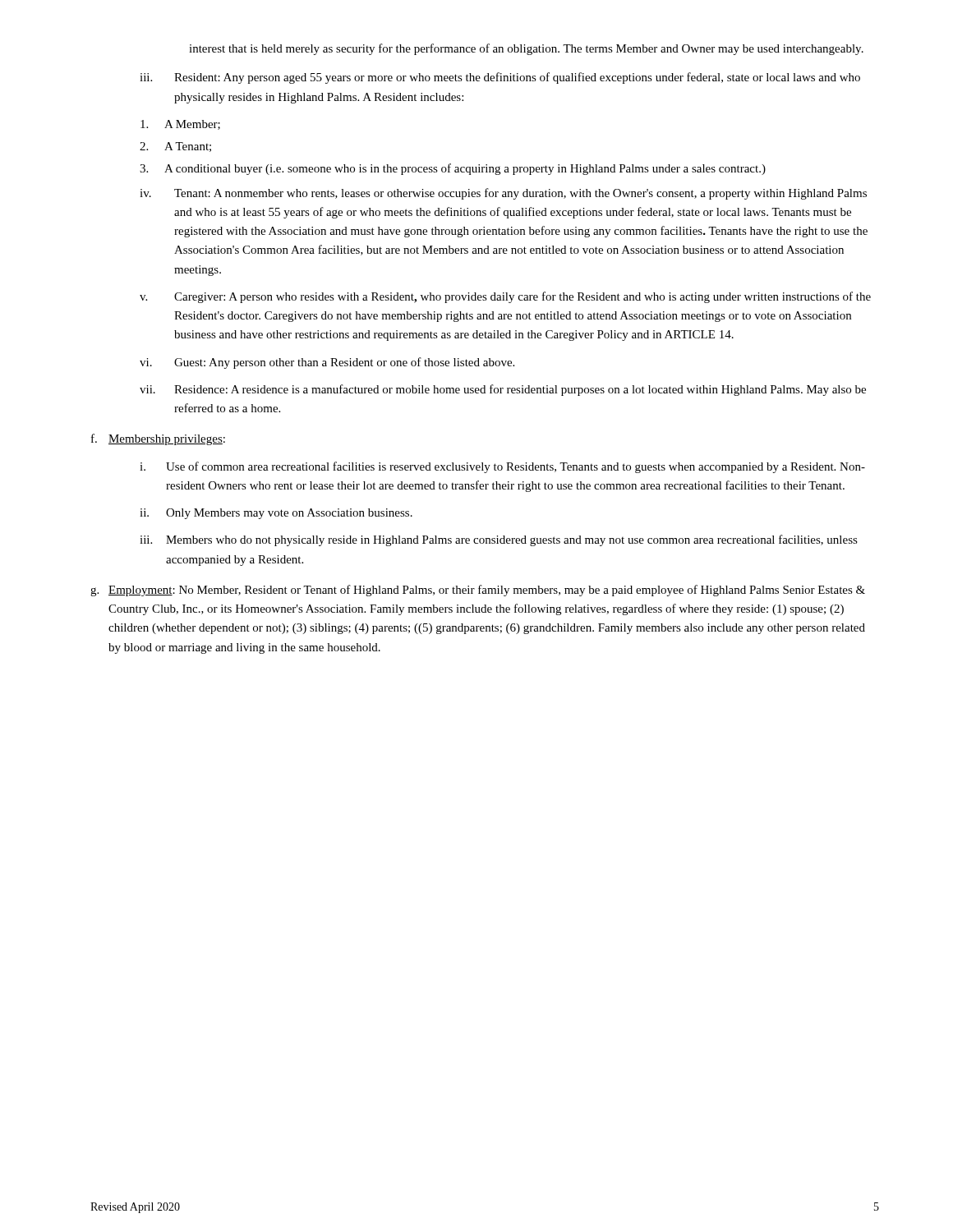953x1232 pixels.
Task: Select the list item containing "f. Membership privileges:"
Action: 158,439
